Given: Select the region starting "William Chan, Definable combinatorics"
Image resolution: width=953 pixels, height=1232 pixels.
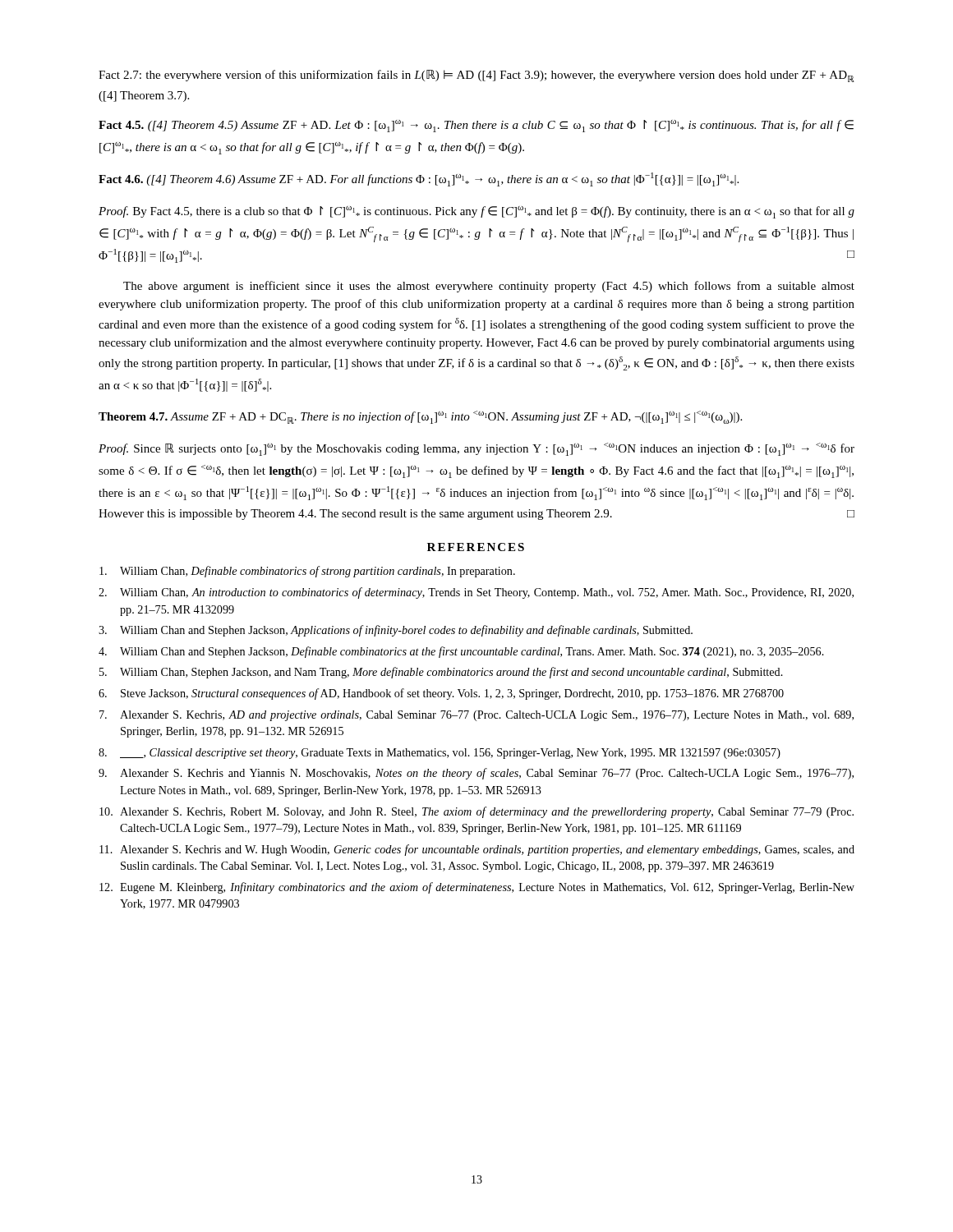Looking at the screenshot, I should click(307, 571).
